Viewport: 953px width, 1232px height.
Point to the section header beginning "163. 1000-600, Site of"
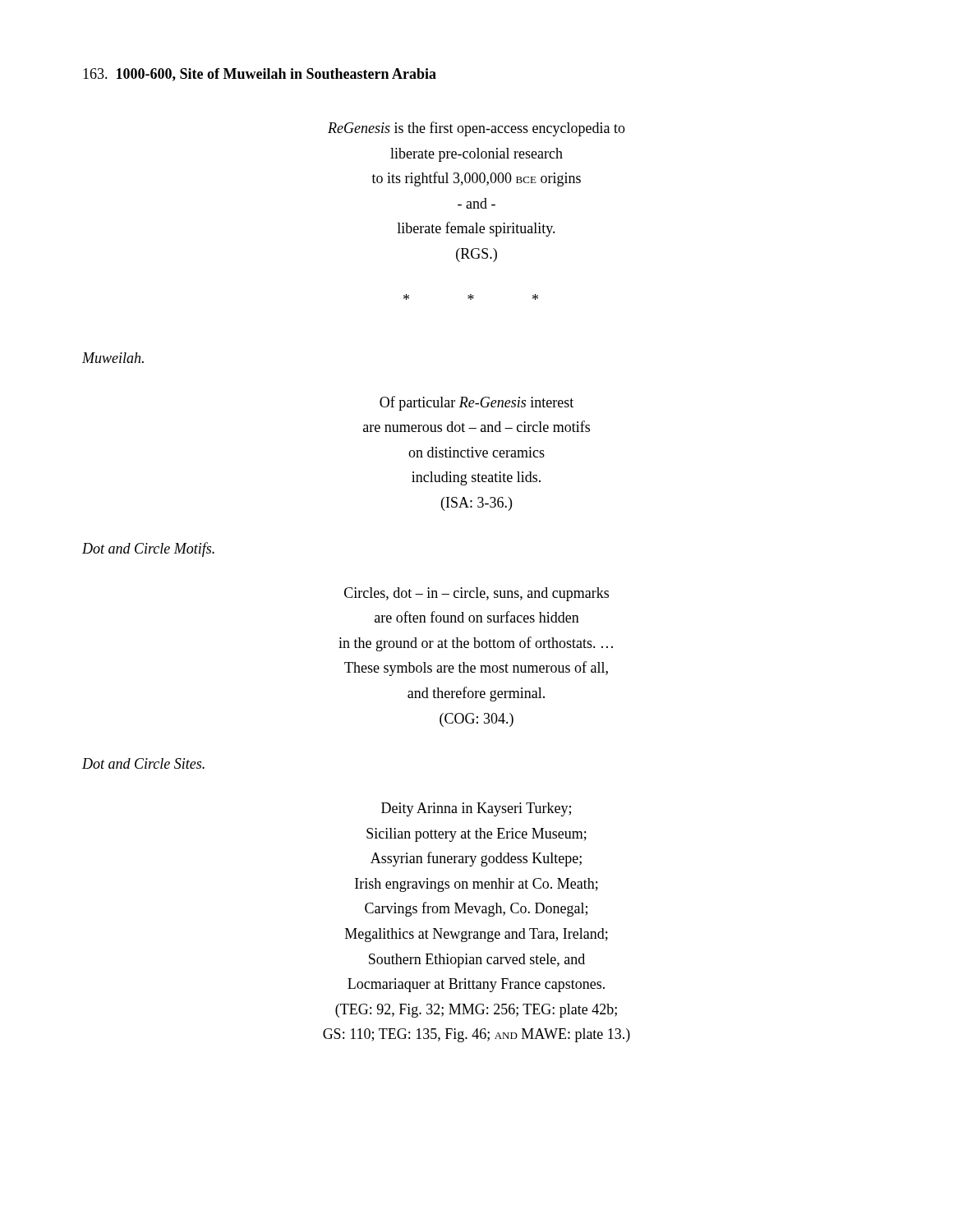[259, 74]
